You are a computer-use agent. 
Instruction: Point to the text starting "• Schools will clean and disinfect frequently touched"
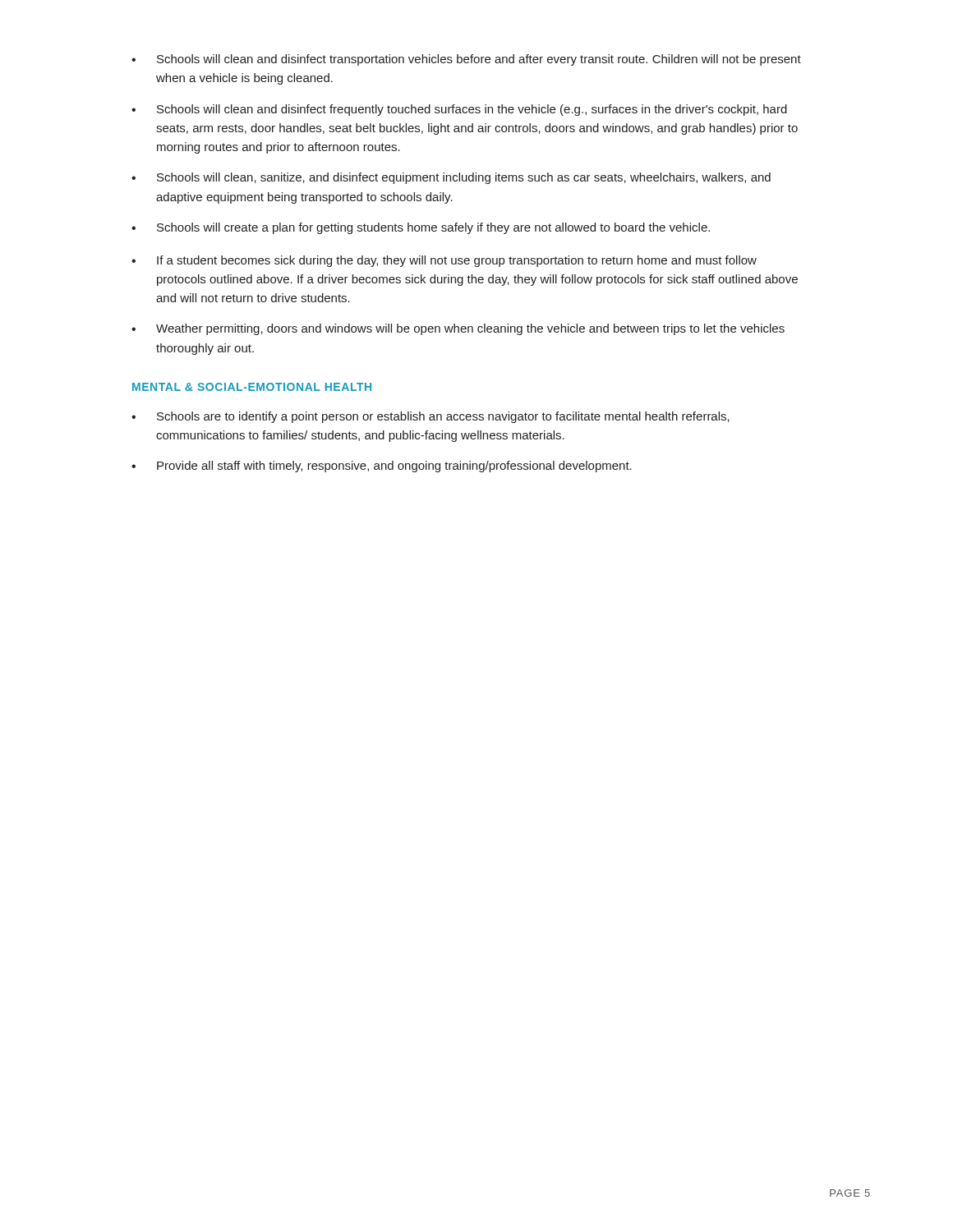tap(468, 128)
